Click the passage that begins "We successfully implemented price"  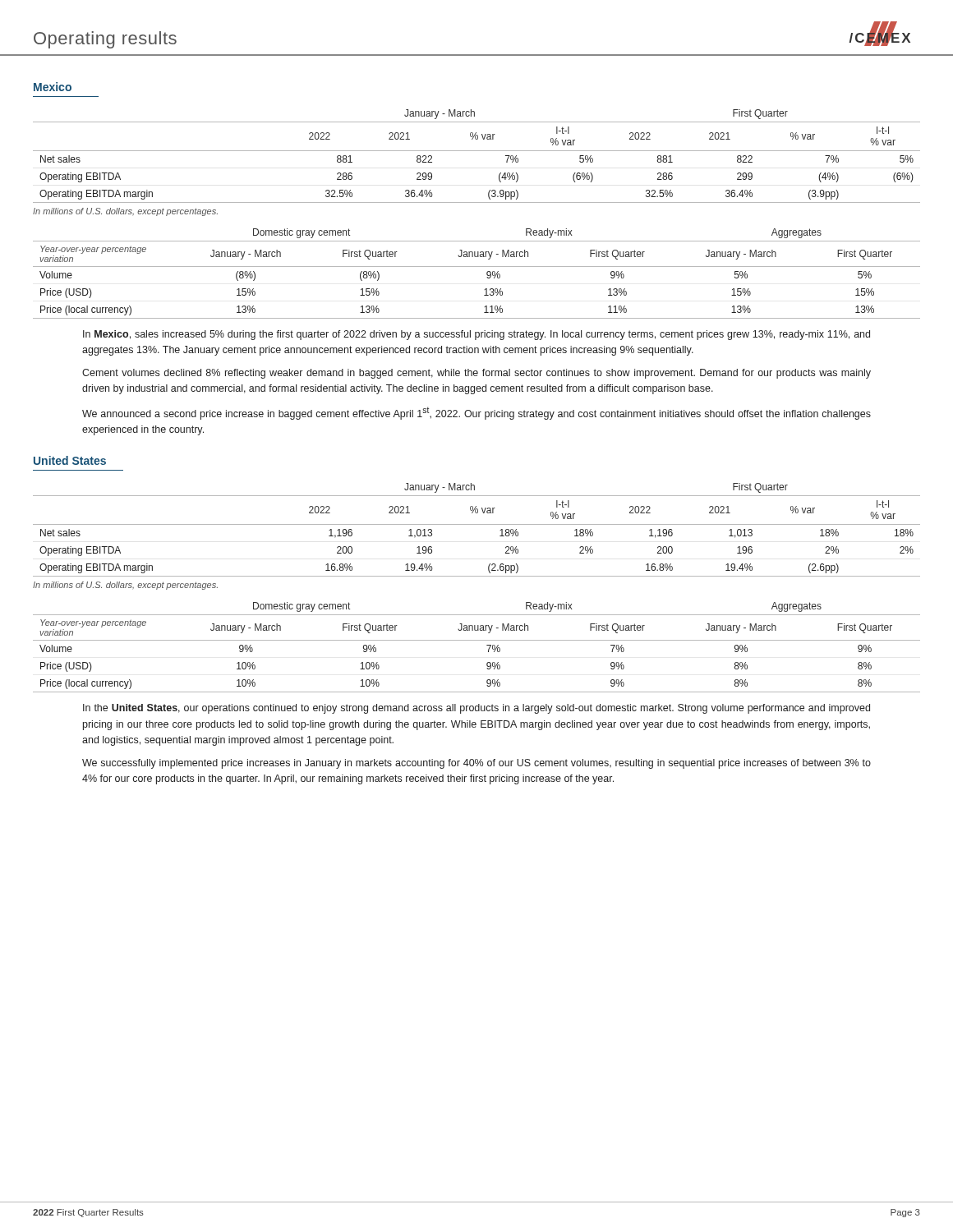[476, 771]
